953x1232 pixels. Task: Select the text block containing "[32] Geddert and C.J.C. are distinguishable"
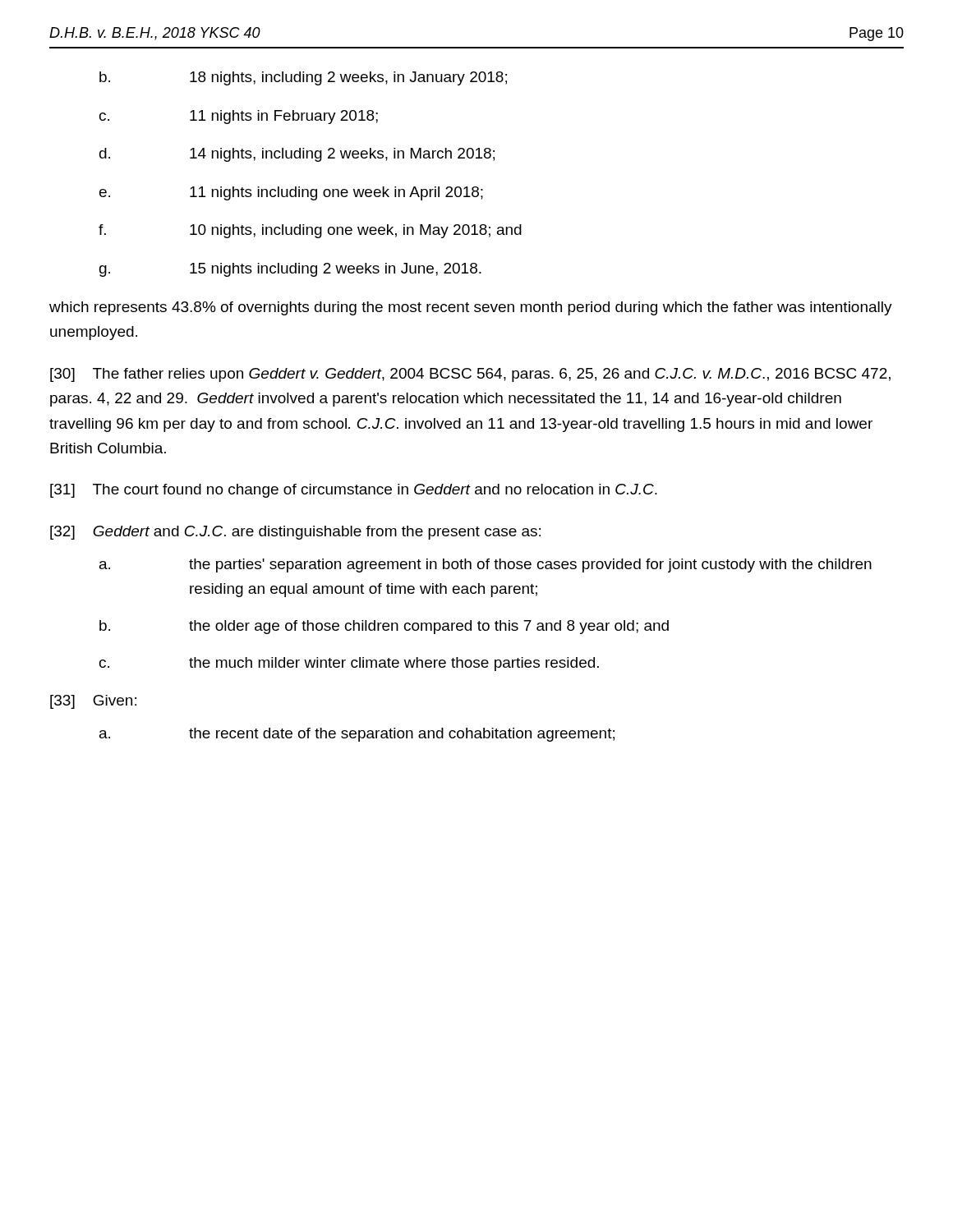[x=296, y=531]
